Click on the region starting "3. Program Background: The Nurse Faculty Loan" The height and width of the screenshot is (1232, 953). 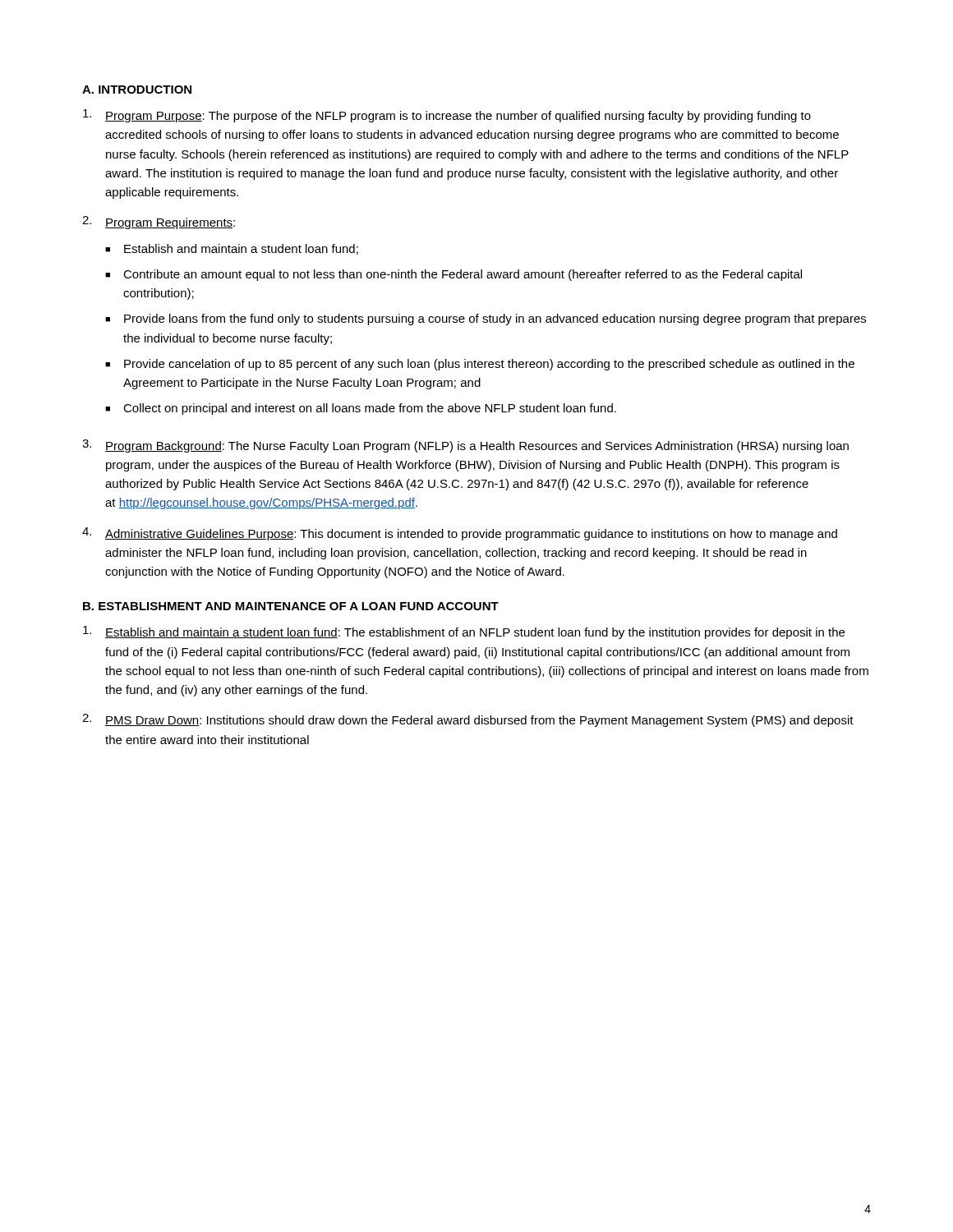(476, 474)
